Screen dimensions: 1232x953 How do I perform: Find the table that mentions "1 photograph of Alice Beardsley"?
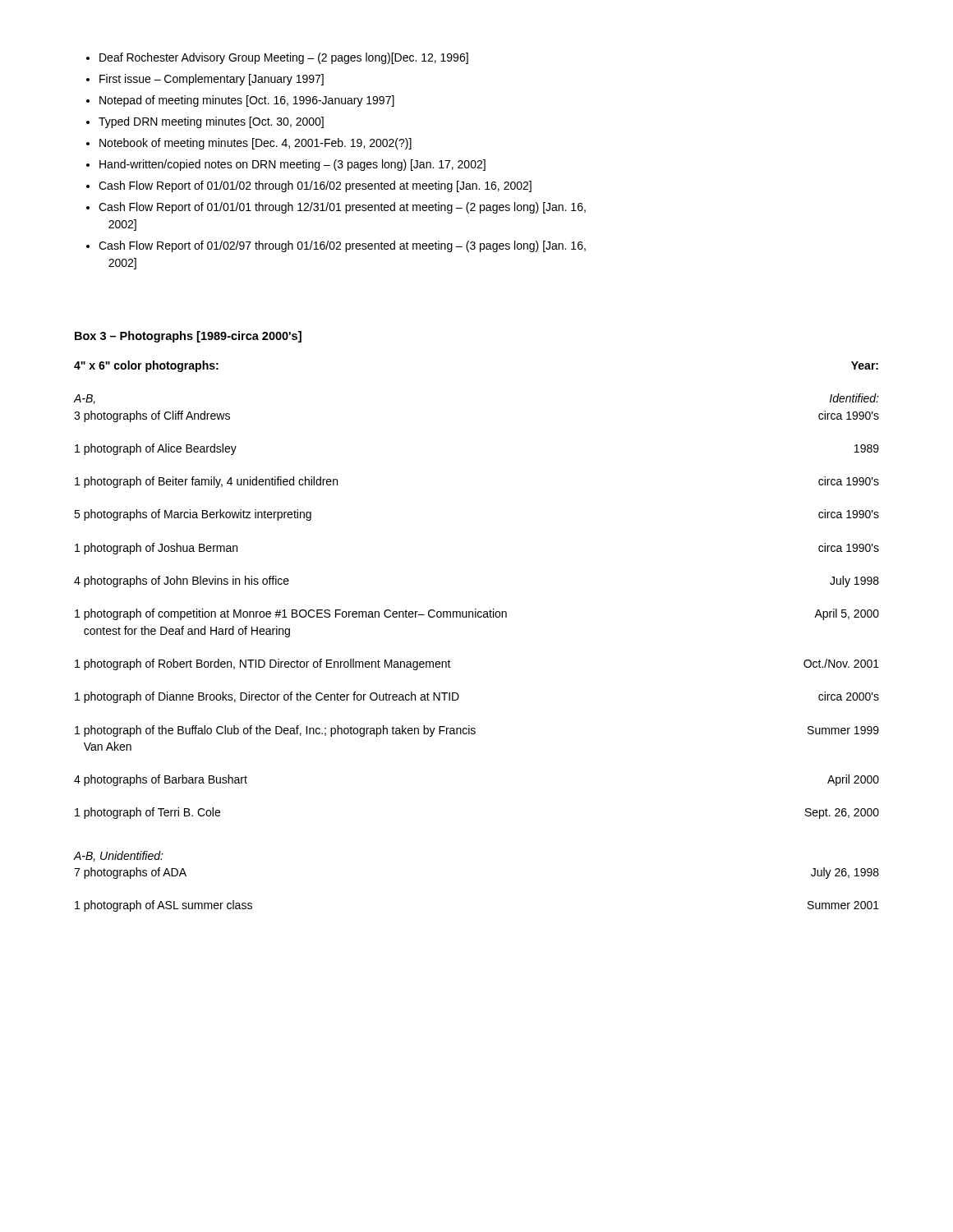476,640
